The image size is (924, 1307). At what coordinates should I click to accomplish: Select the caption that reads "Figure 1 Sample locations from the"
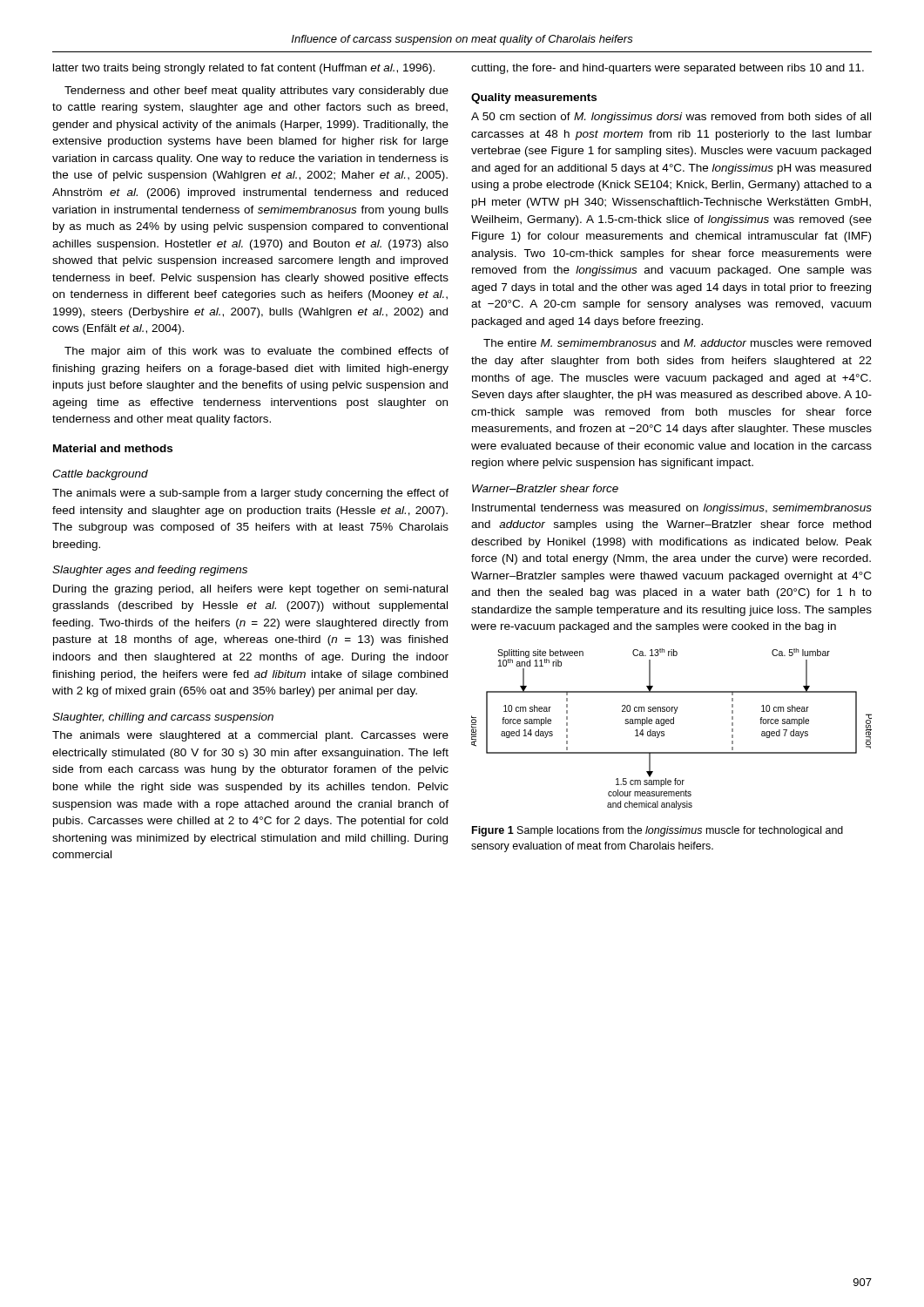(x=657, y=838)
